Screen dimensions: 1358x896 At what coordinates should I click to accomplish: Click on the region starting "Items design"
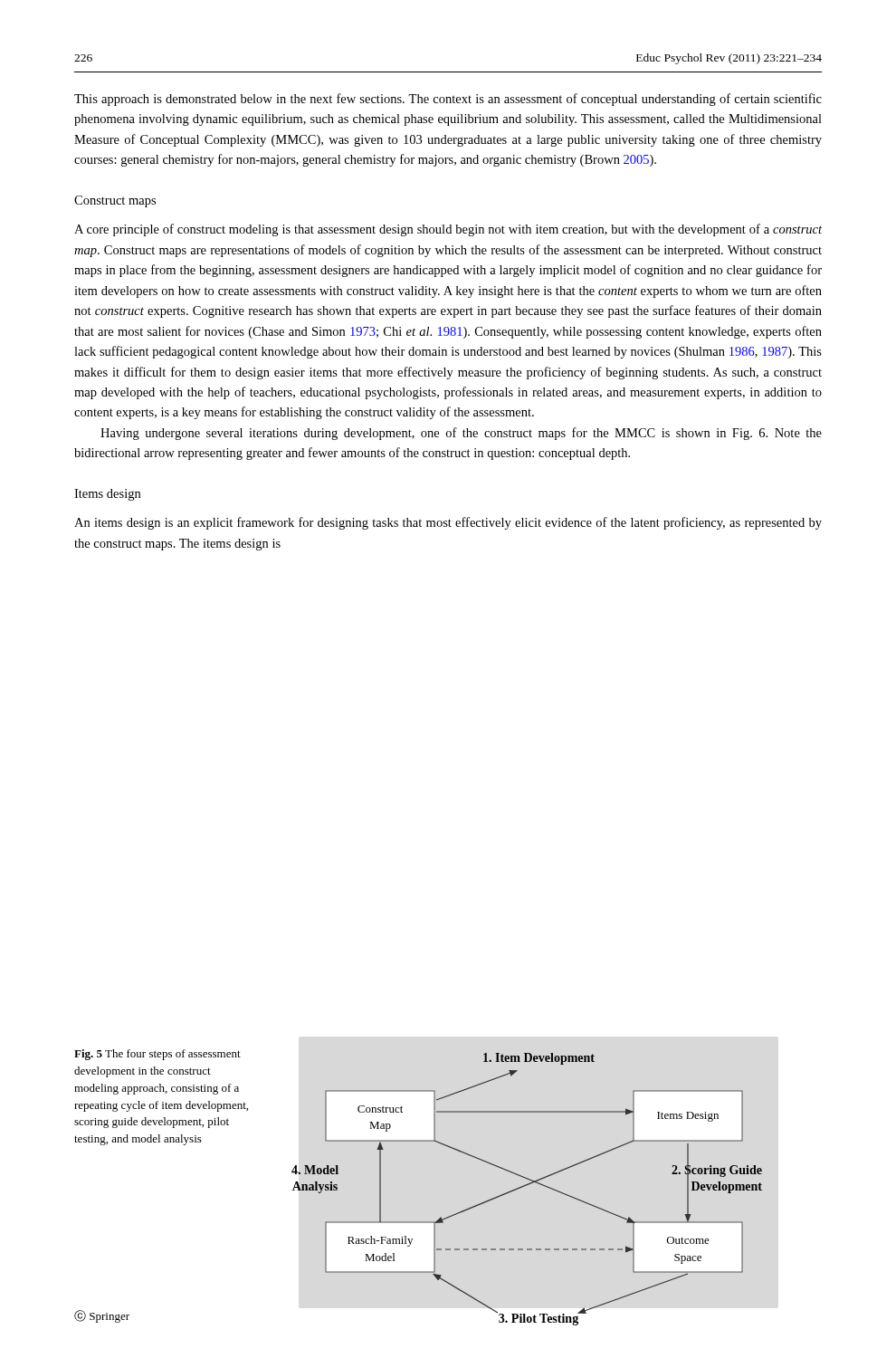pyautogui.click(x=108, y=493)
